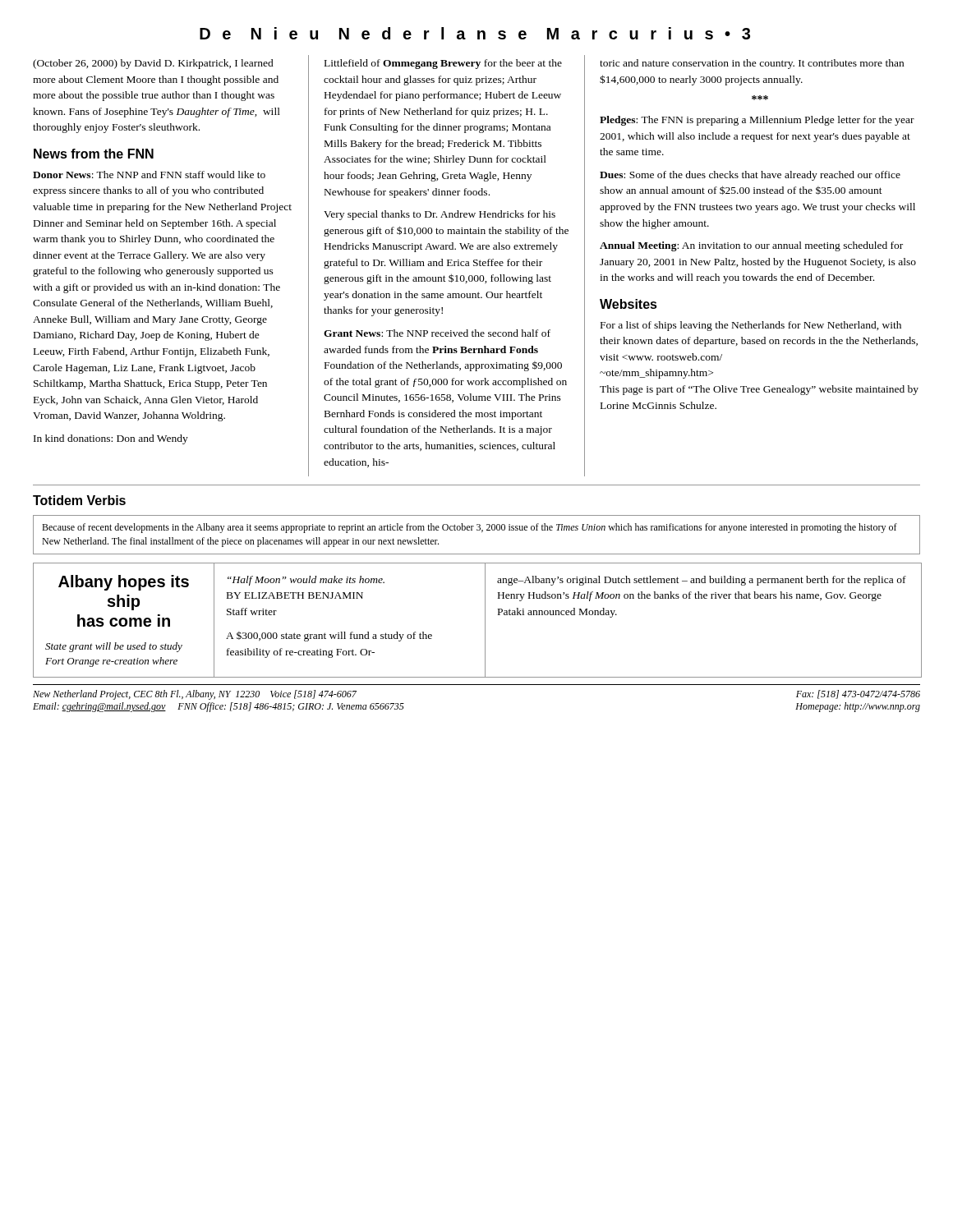Select the text block with the text "Pledges: The FNN is preparing a Millennium"
Image resolution: width=953 pixels, height=1232 pixels.
tap(757, 136)
